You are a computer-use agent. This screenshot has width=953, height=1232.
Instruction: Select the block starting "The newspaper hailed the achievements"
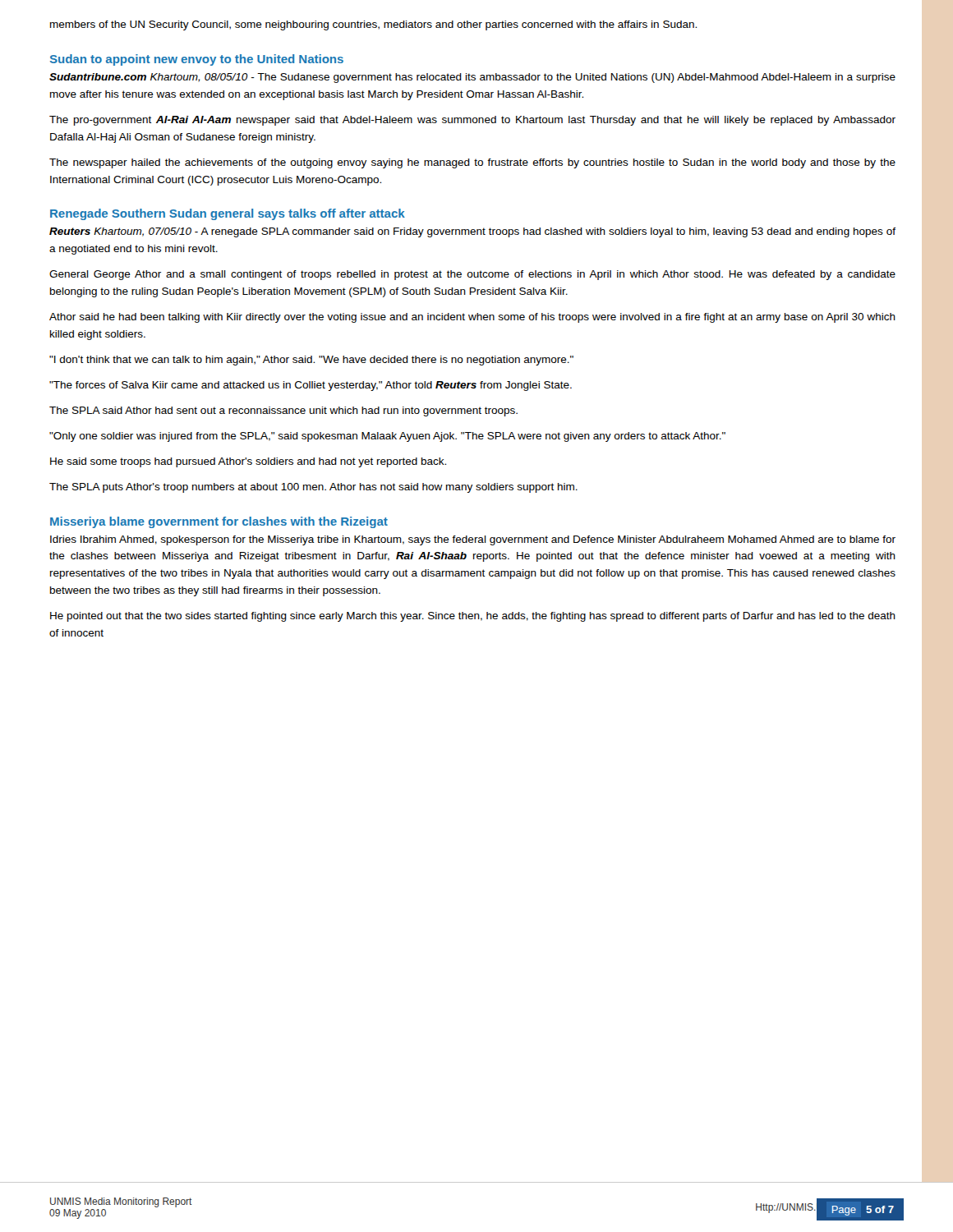[472, 171]
